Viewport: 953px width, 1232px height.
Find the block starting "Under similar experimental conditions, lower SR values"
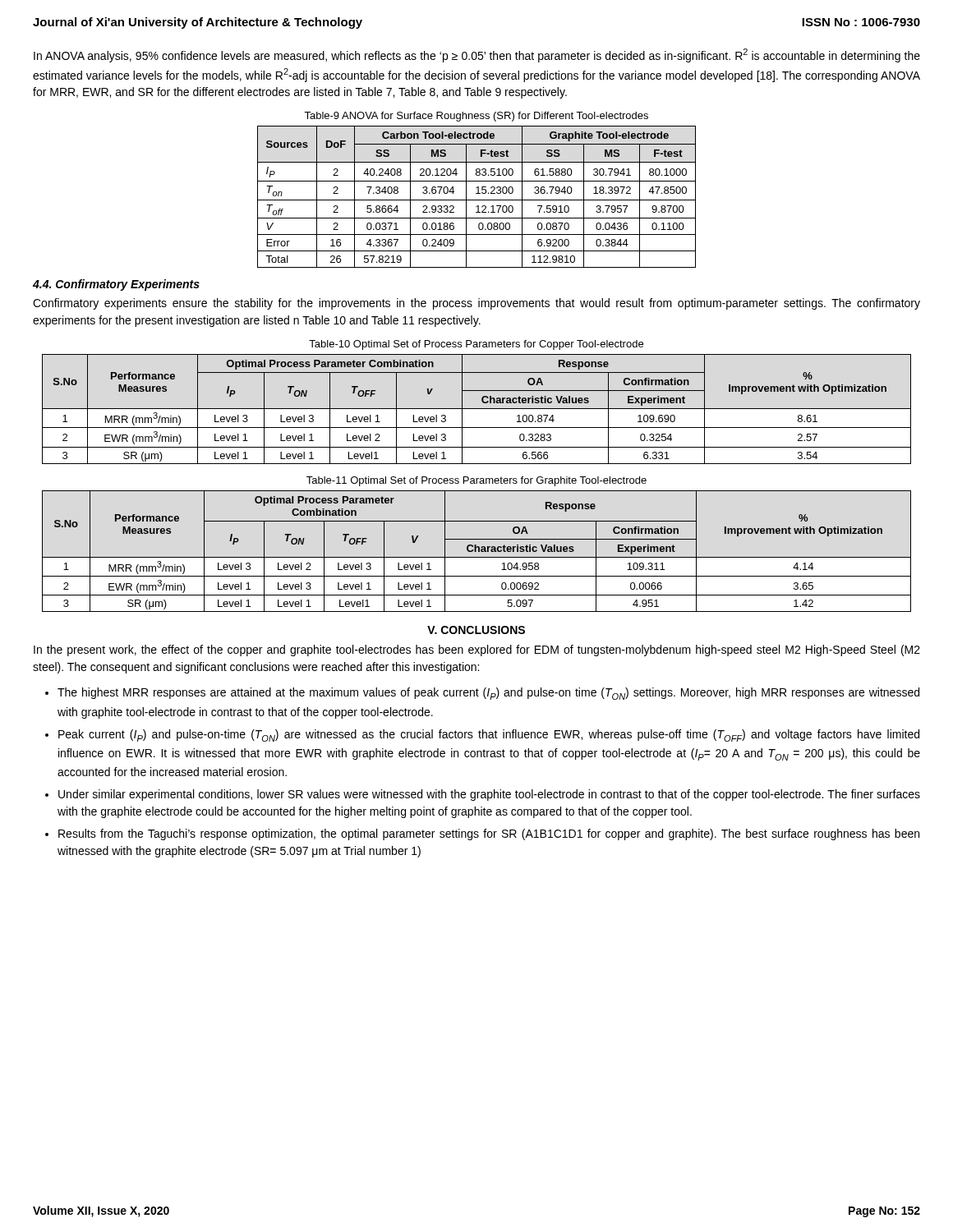(489, 803)
